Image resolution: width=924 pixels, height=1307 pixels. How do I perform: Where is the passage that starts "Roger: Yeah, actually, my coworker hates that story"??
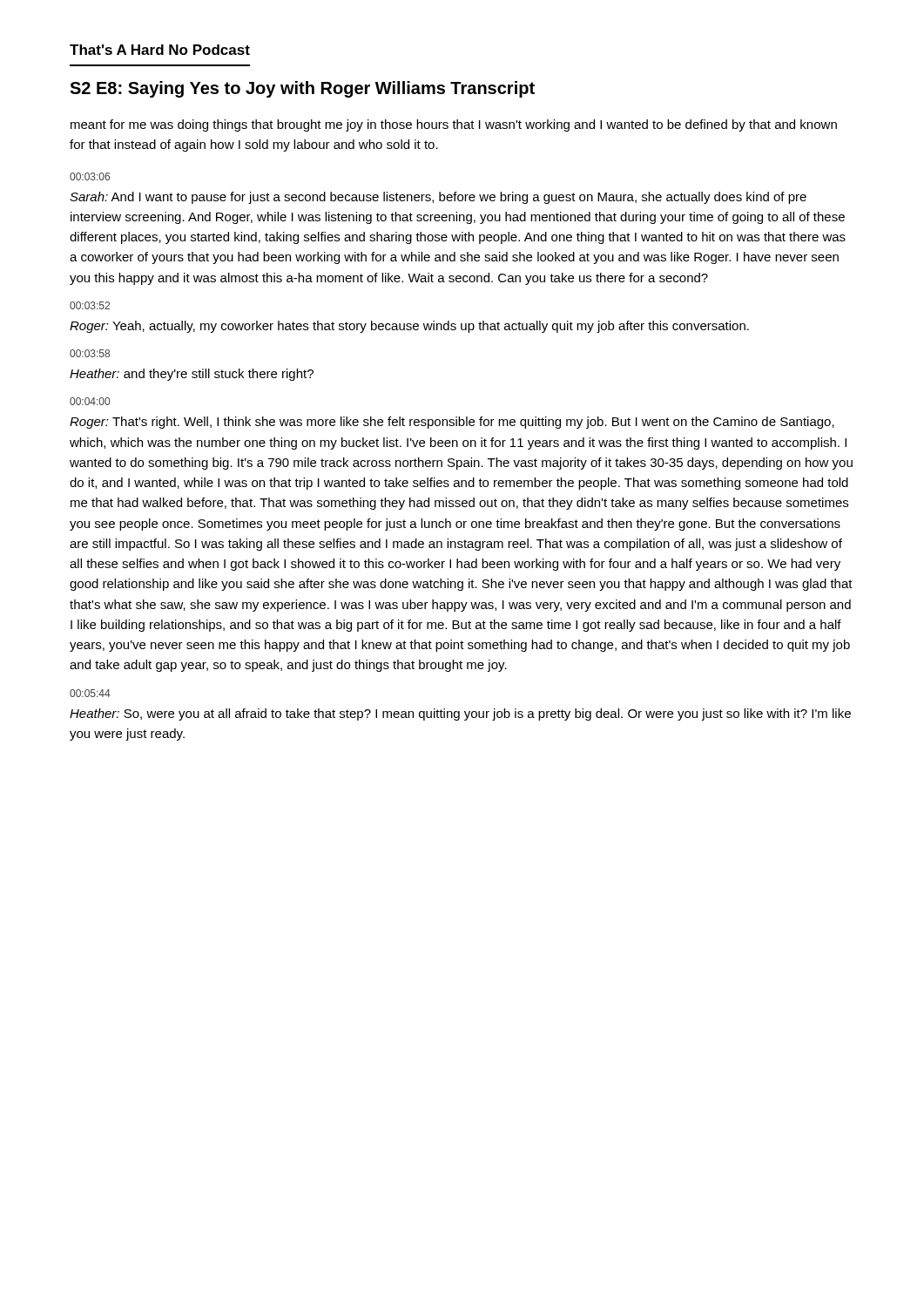coord(410,325)
